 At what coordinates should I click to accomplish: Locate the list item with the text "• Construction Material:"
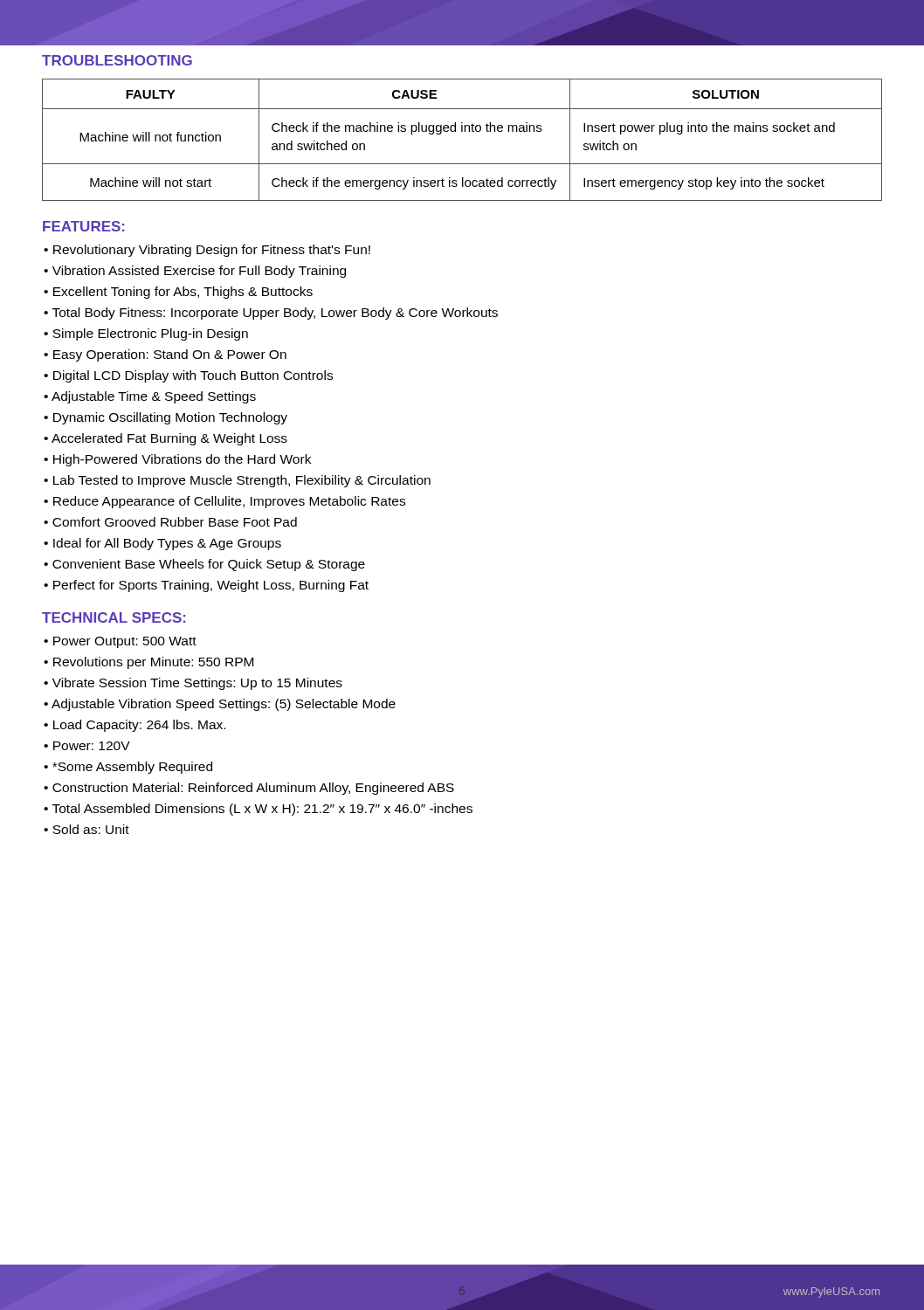249,788
